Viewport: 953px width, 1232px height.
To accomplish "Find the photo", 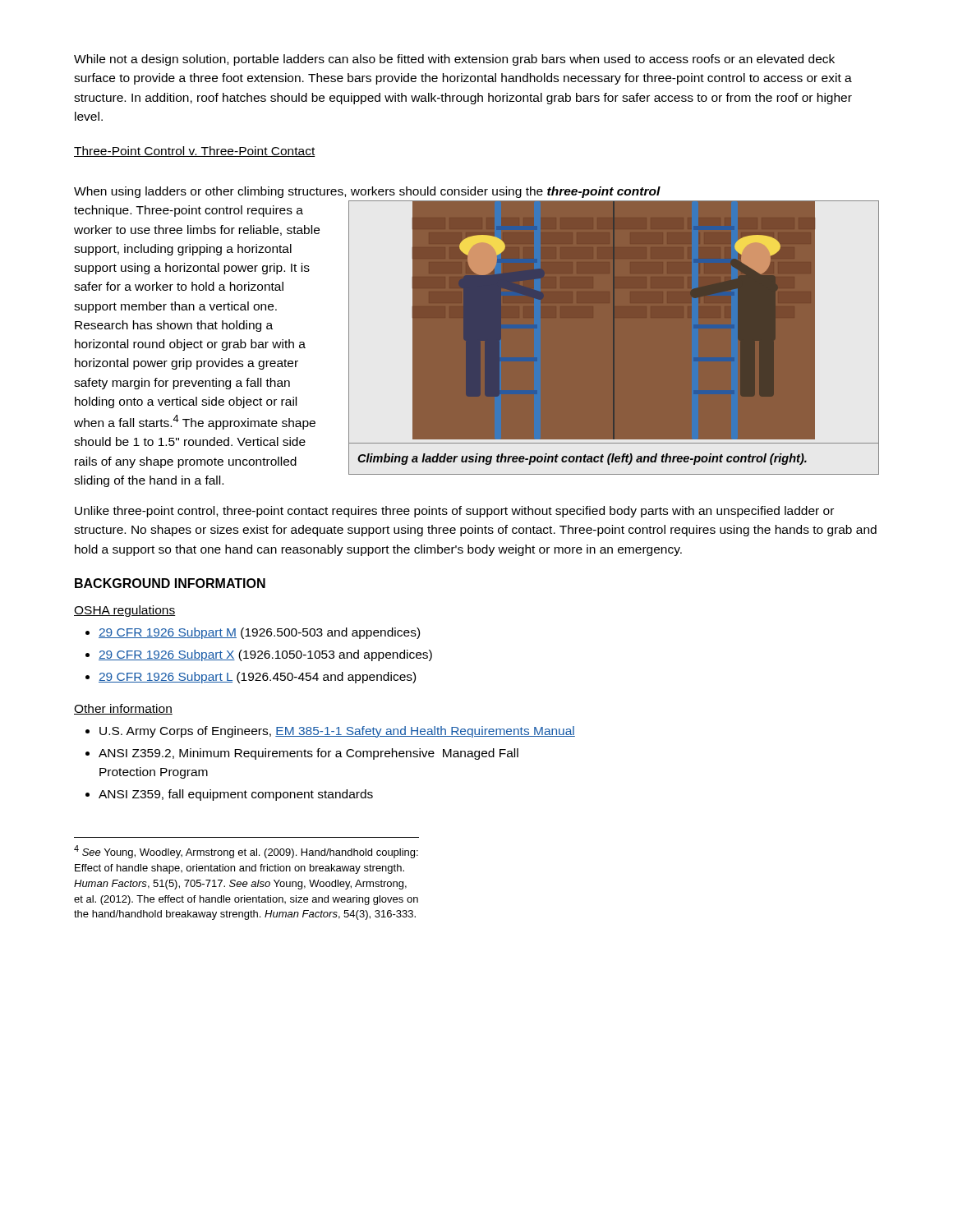I will coord(614,337).
